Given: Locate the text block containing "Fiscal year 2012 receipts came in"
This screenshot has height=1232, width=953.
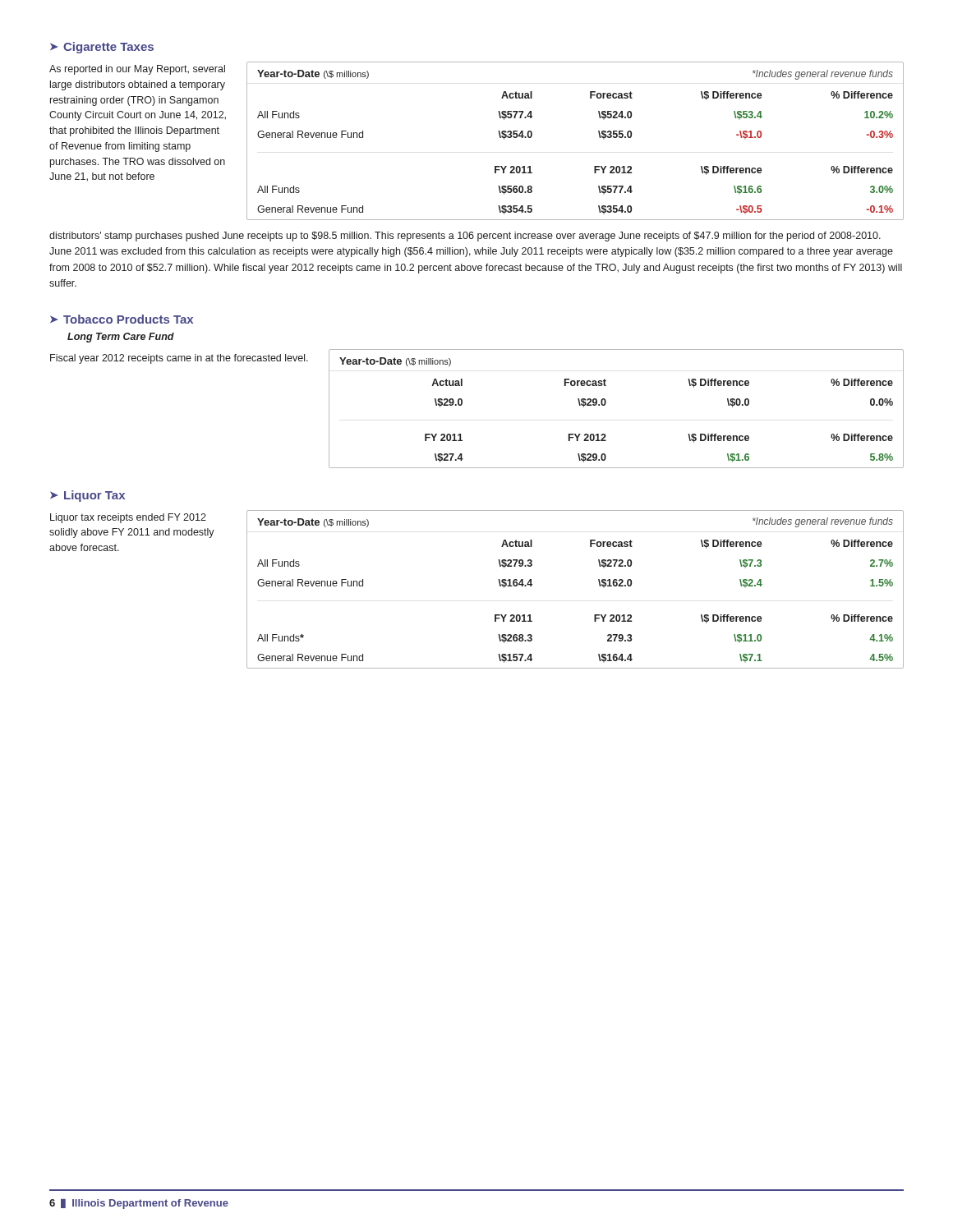Looking at the screenshot, I should coord(179,358).
